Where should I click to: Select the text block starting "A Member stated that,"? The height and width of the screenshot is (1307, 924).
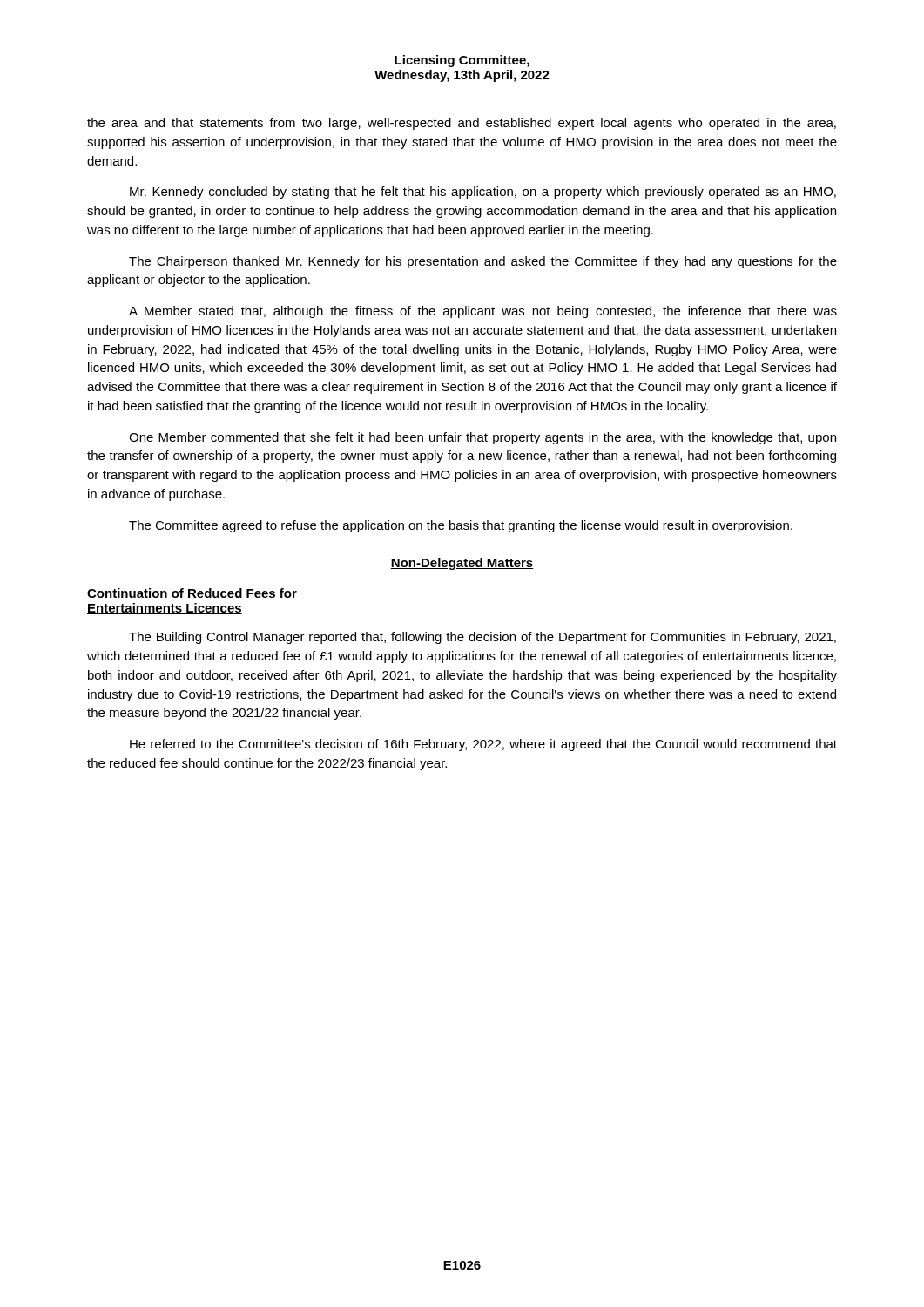[x=462, y=358]
